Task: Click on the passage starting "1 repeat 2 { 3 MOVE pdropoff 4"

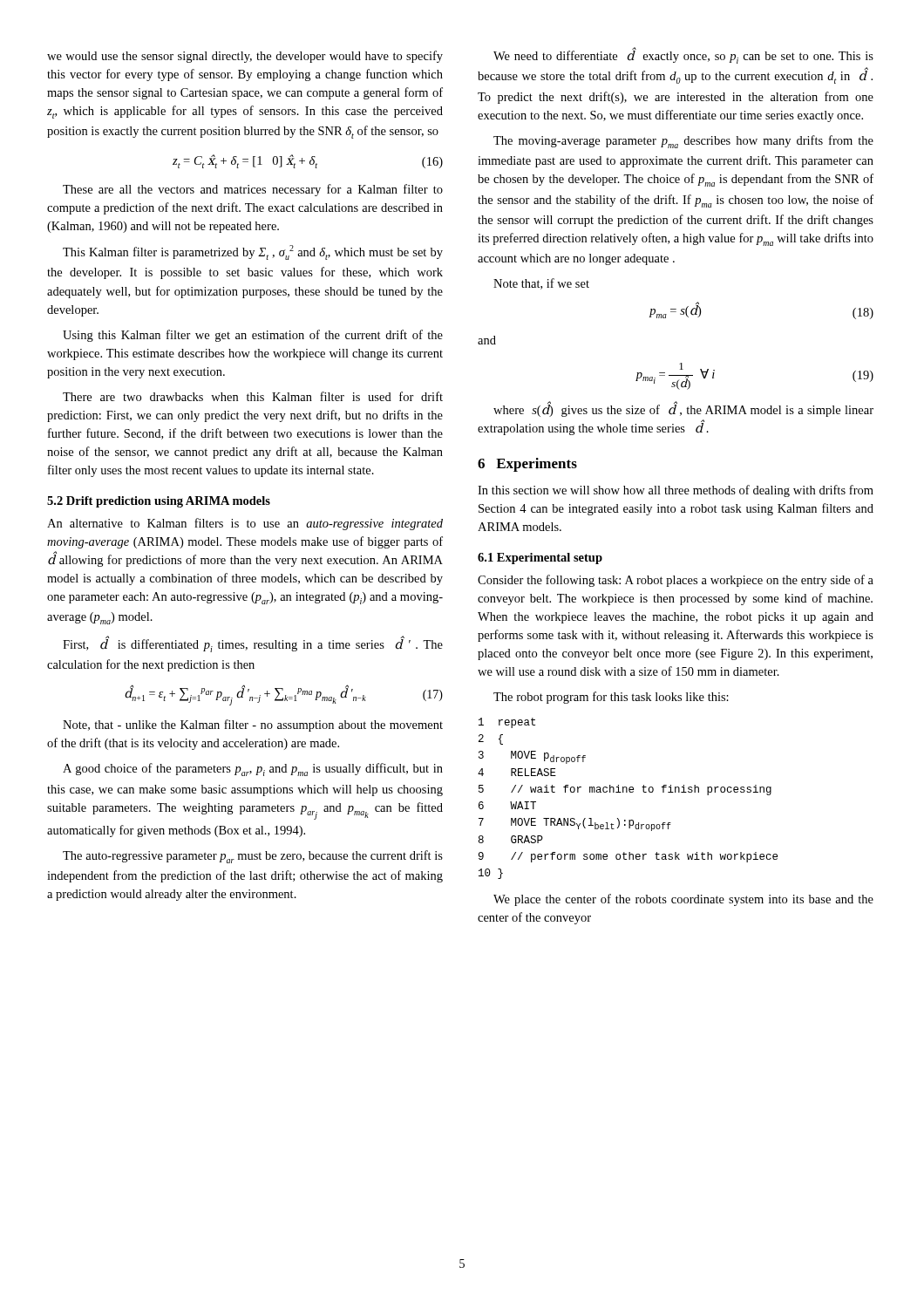Action: pos(676,799)
